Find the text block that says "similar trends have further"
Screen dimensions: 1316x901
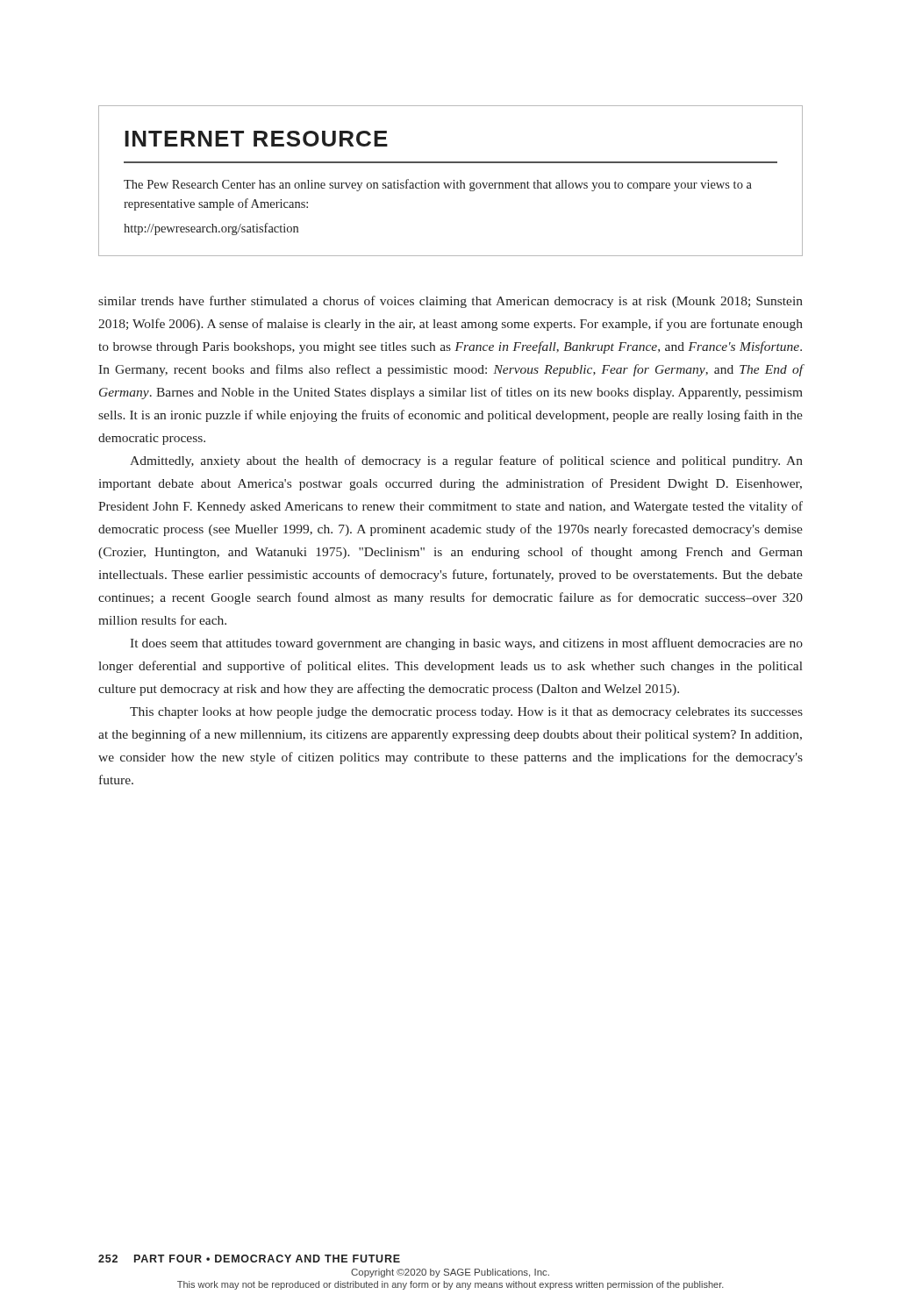(450, 540)
